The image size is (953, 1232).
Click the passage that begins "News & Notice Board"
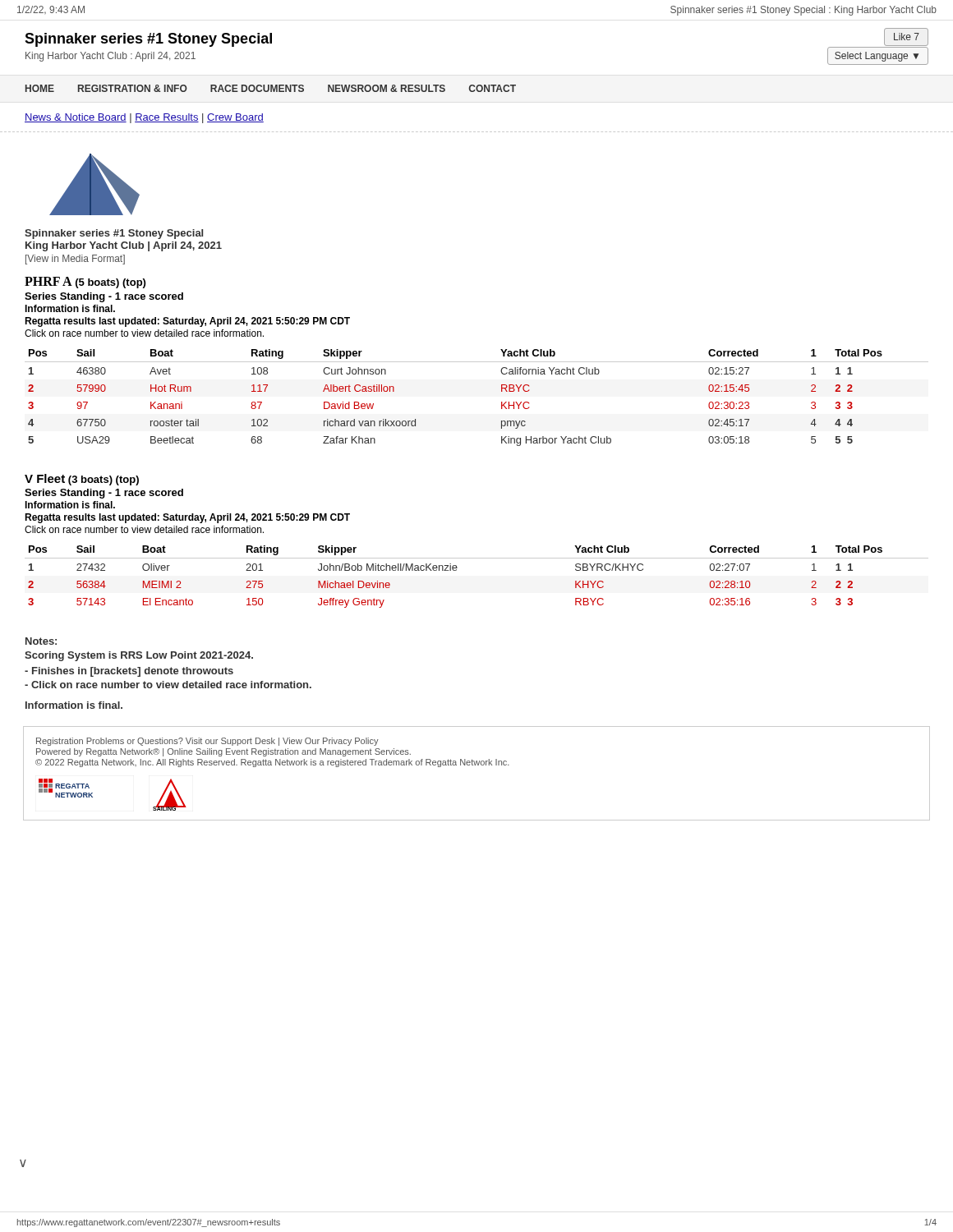[x=144, y=117]
